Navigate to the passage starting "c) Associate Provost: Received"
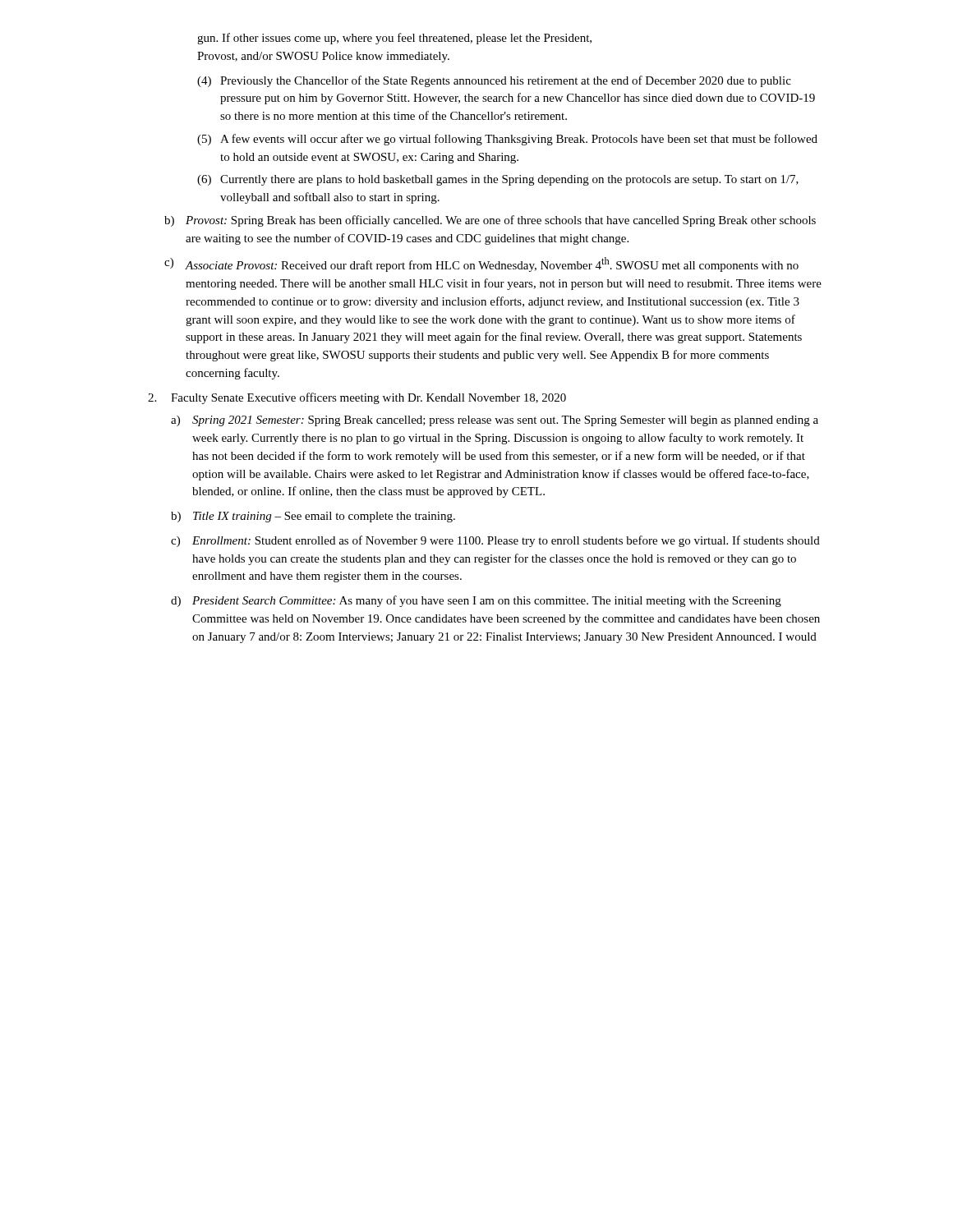 click(x=493, y=318)
